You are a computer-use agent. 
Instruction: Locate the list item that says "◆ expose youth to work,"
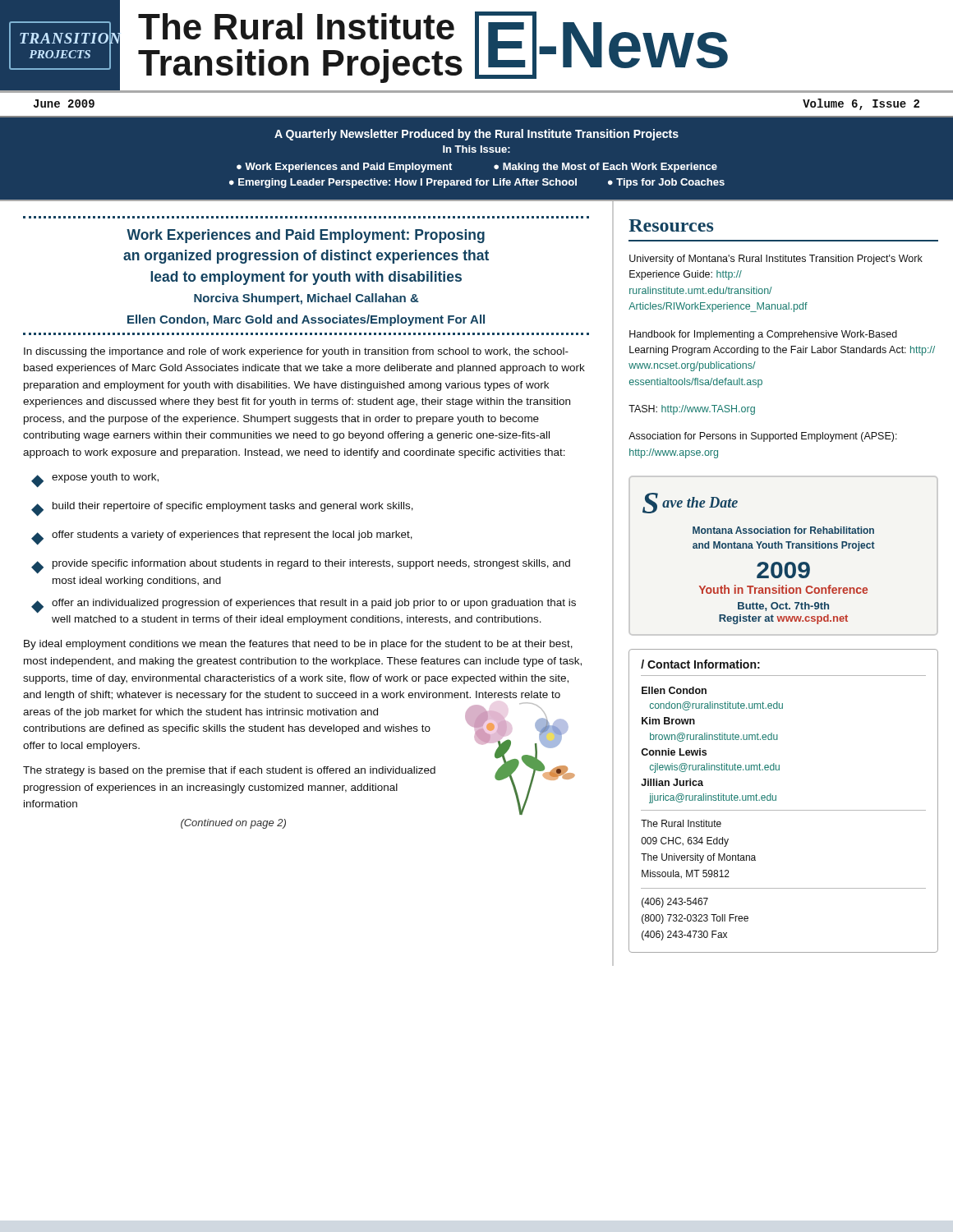tap(95, 481)
